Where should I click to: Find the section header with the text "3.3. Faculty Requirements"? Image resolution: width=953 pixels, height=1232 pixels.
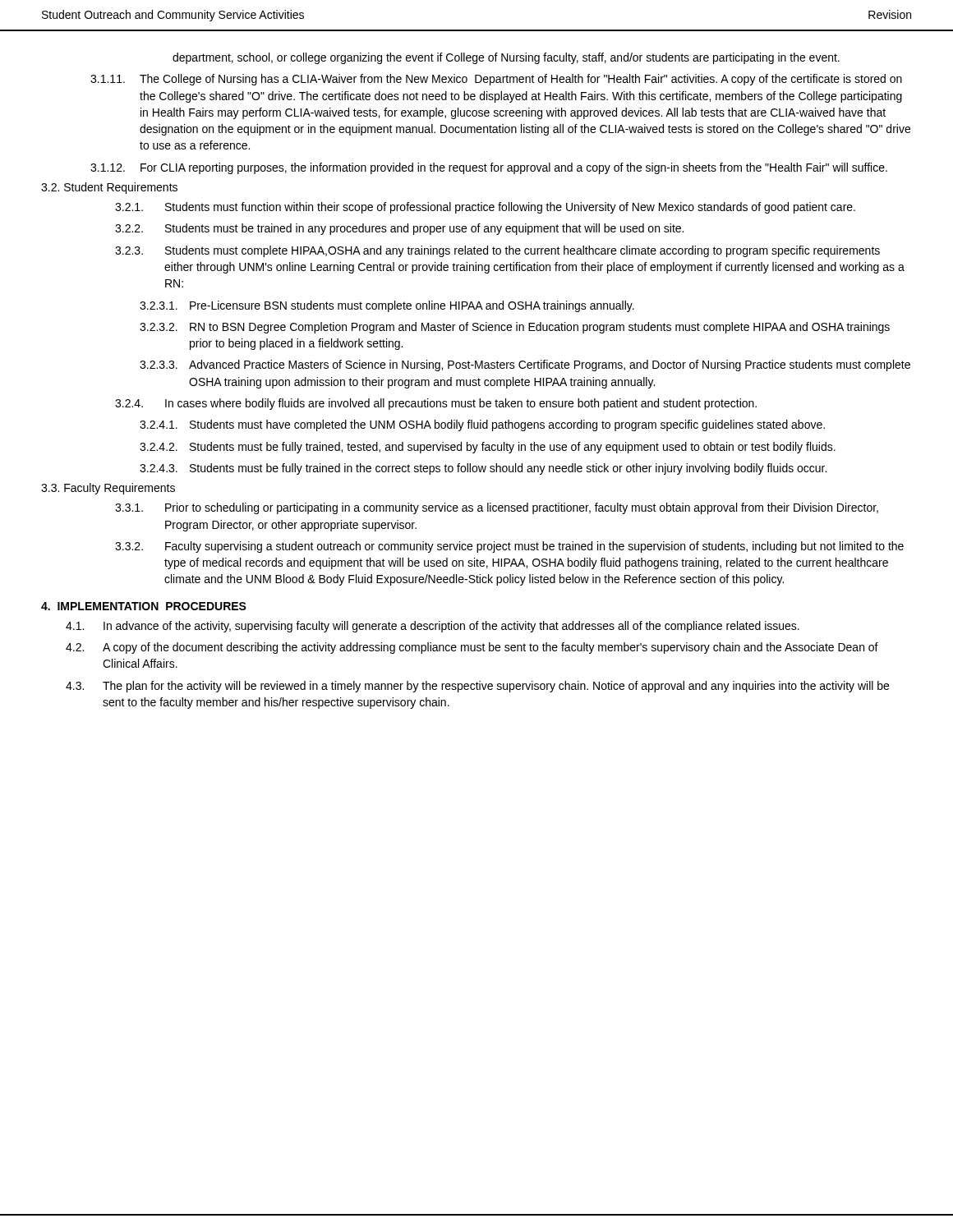pyautogui.click(x=108, y=488)
